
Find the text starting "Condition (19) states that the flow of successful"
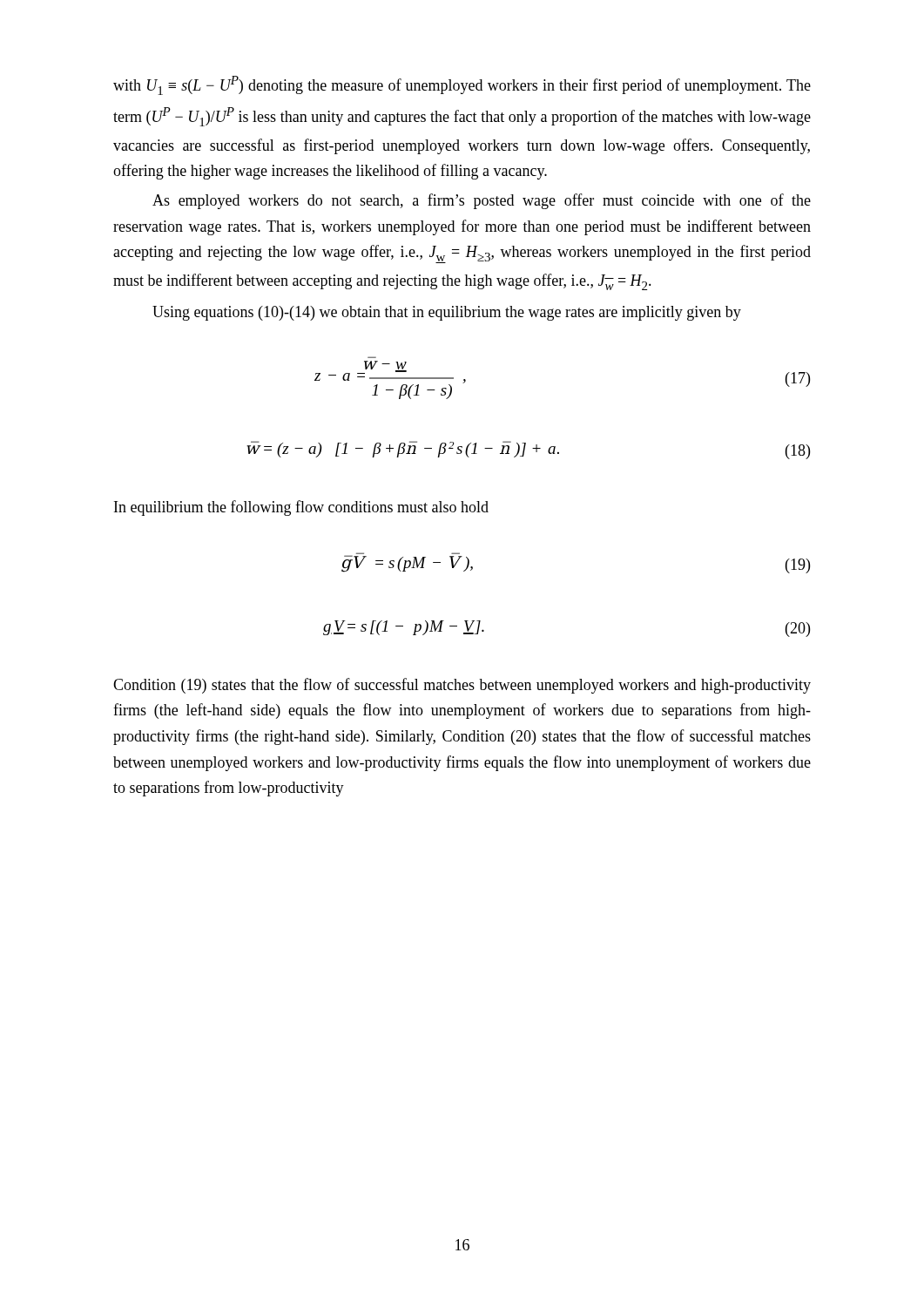[462, 737]
